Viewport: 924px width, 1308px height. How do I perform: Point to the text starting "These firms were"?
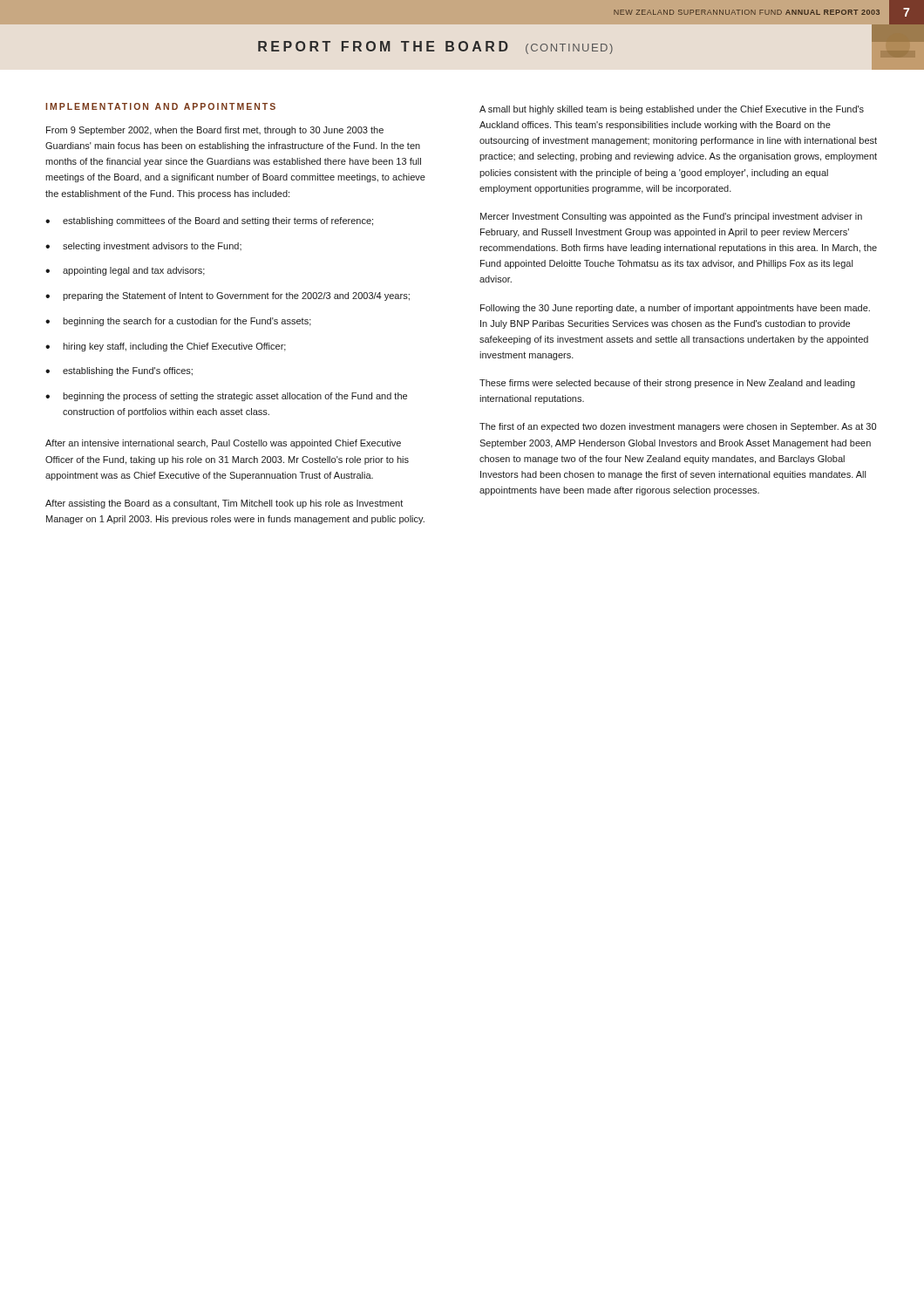tap(667, 391)
